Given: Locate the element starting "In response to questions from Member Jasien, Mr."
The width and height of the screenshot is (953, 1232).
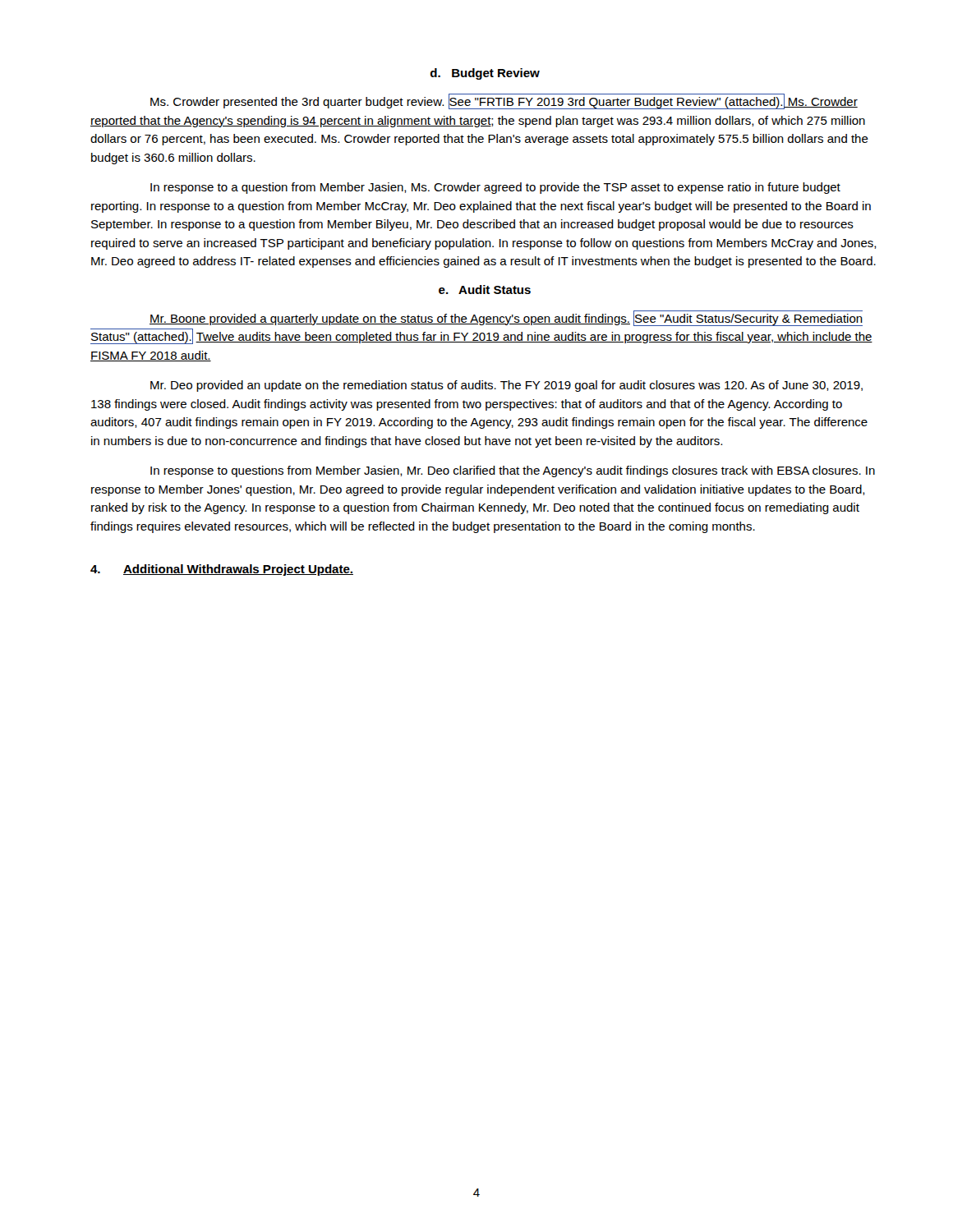Looking at the screenshot, I should pos(483,498).
